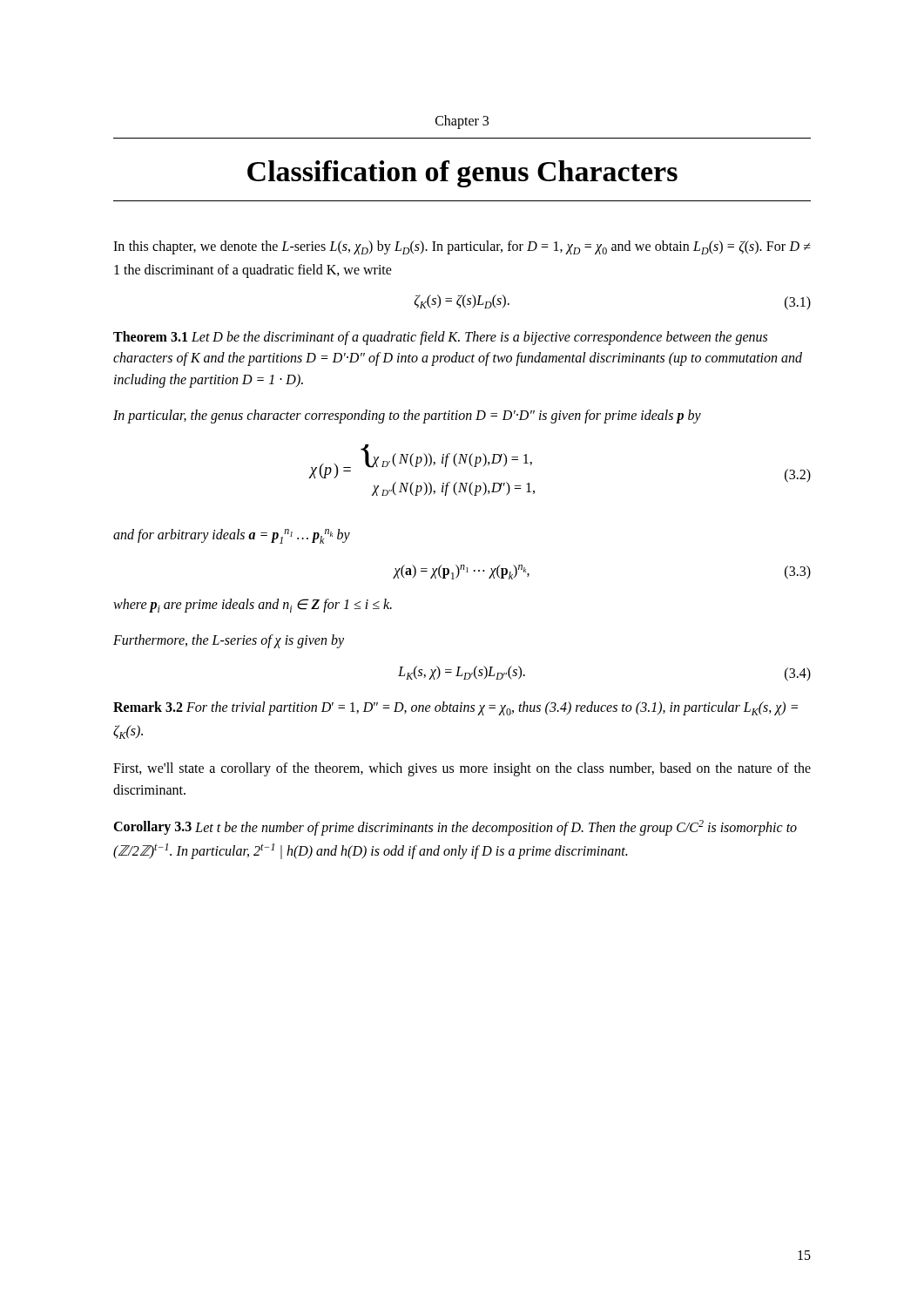This screenshot has width=924, height=1307.
Task: Click where it says "Chapter 3"
Action: (x=462, y=121)
